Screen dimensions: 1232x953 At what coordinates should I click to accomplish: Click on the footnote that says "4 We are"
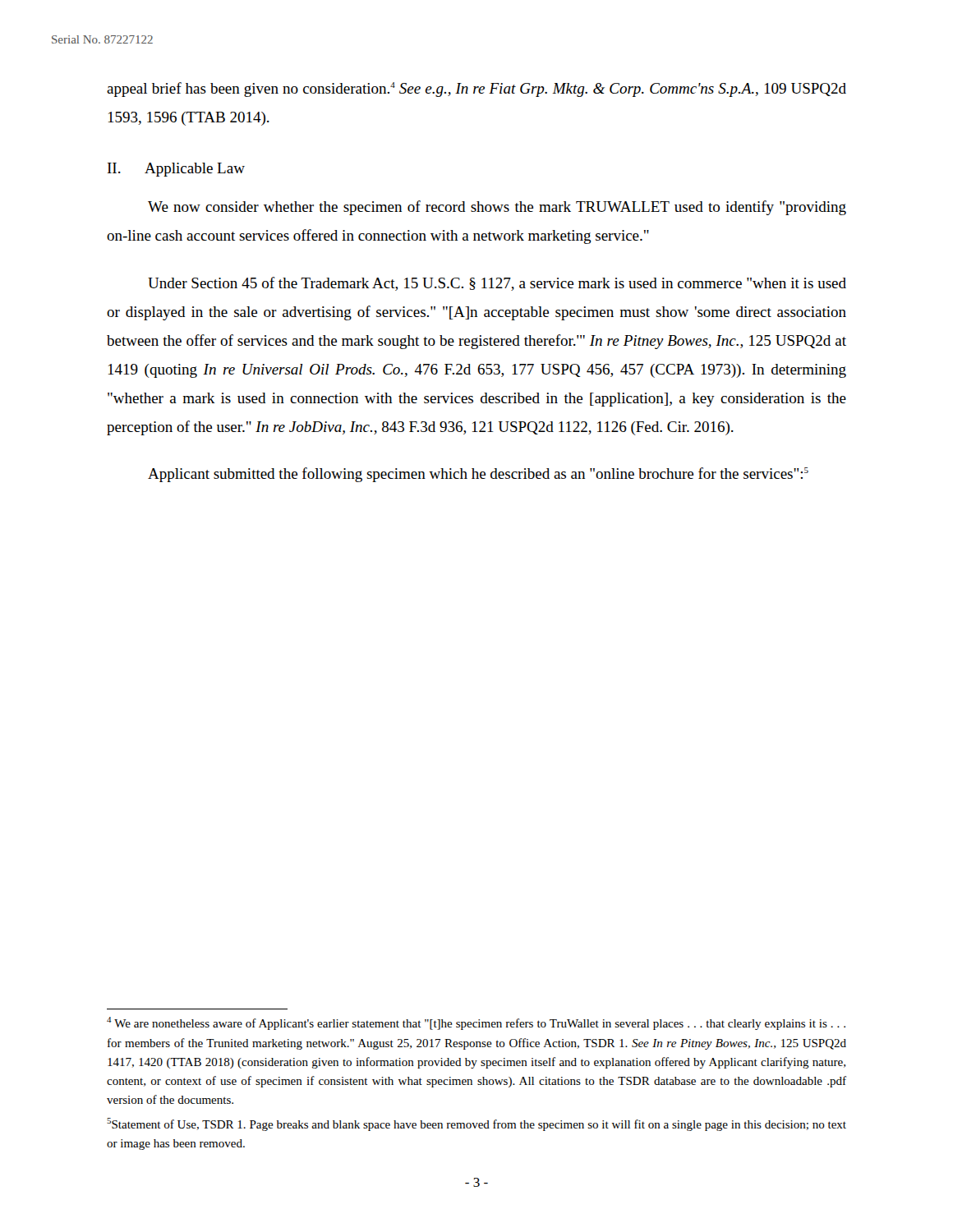(x=476, y=1061)
